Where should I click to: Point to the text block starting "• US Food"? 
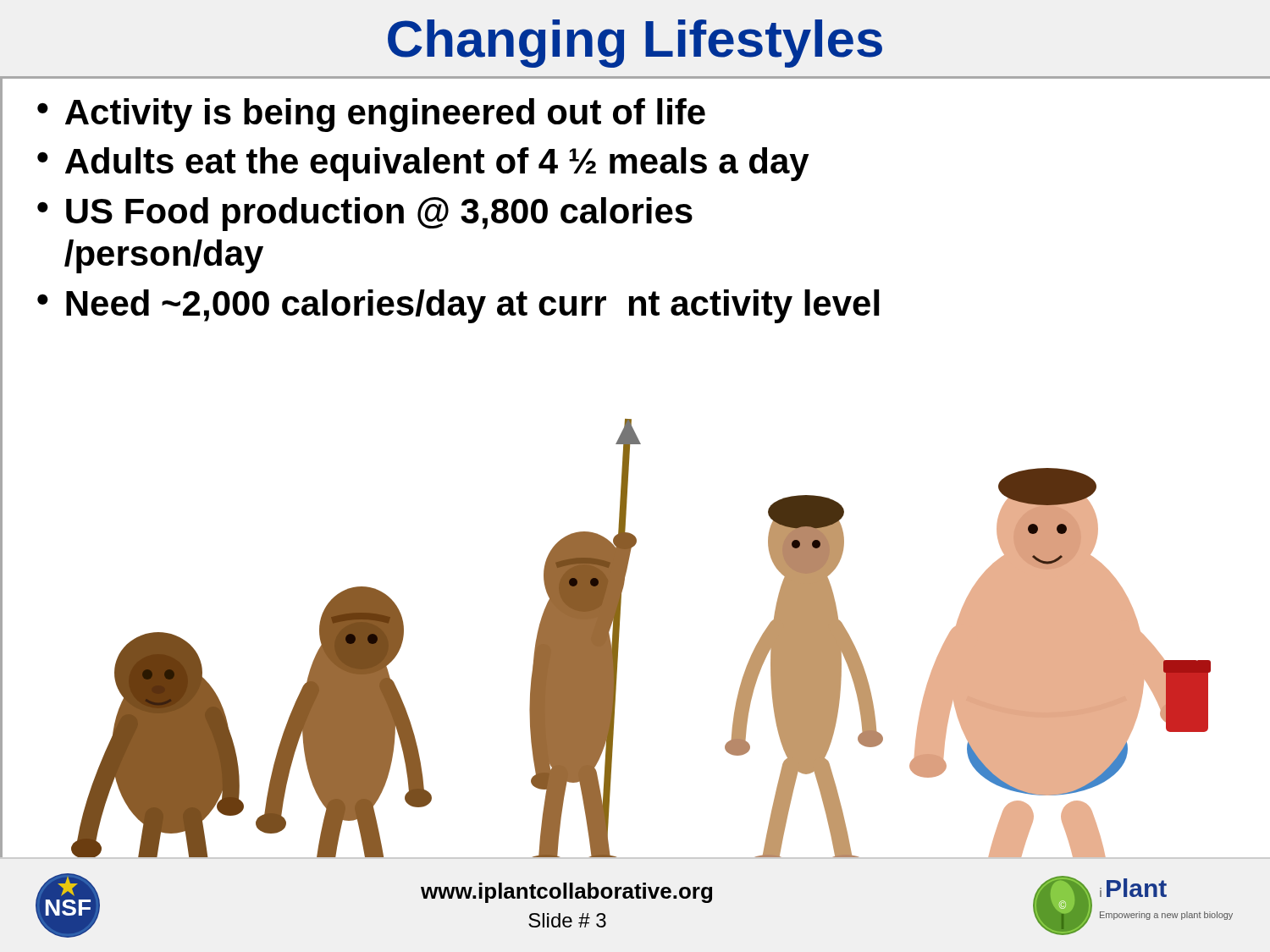(365, 233)
